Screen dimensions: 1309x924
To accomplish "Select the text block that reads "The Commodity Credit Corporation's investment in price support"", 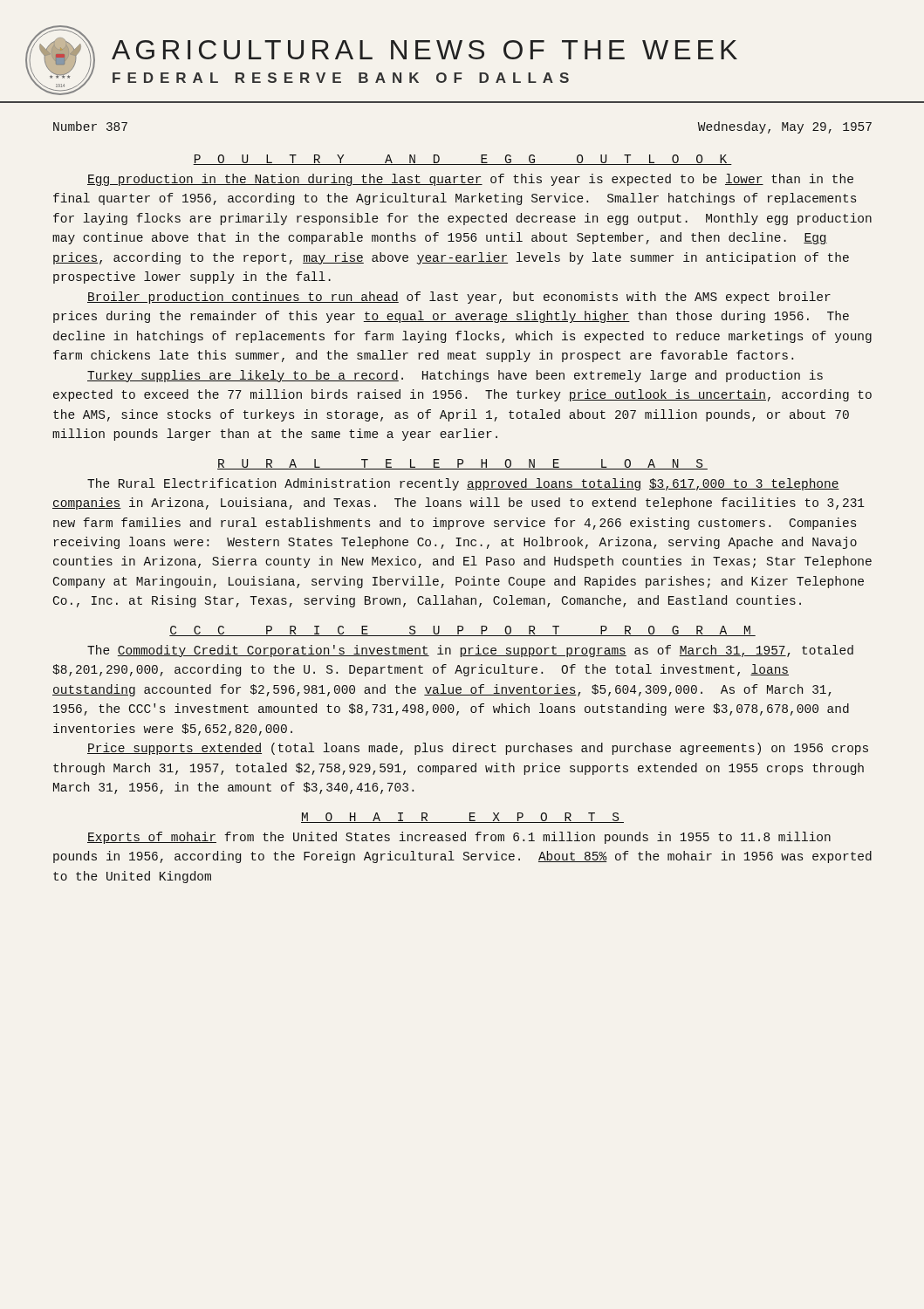I will point(453,690).
